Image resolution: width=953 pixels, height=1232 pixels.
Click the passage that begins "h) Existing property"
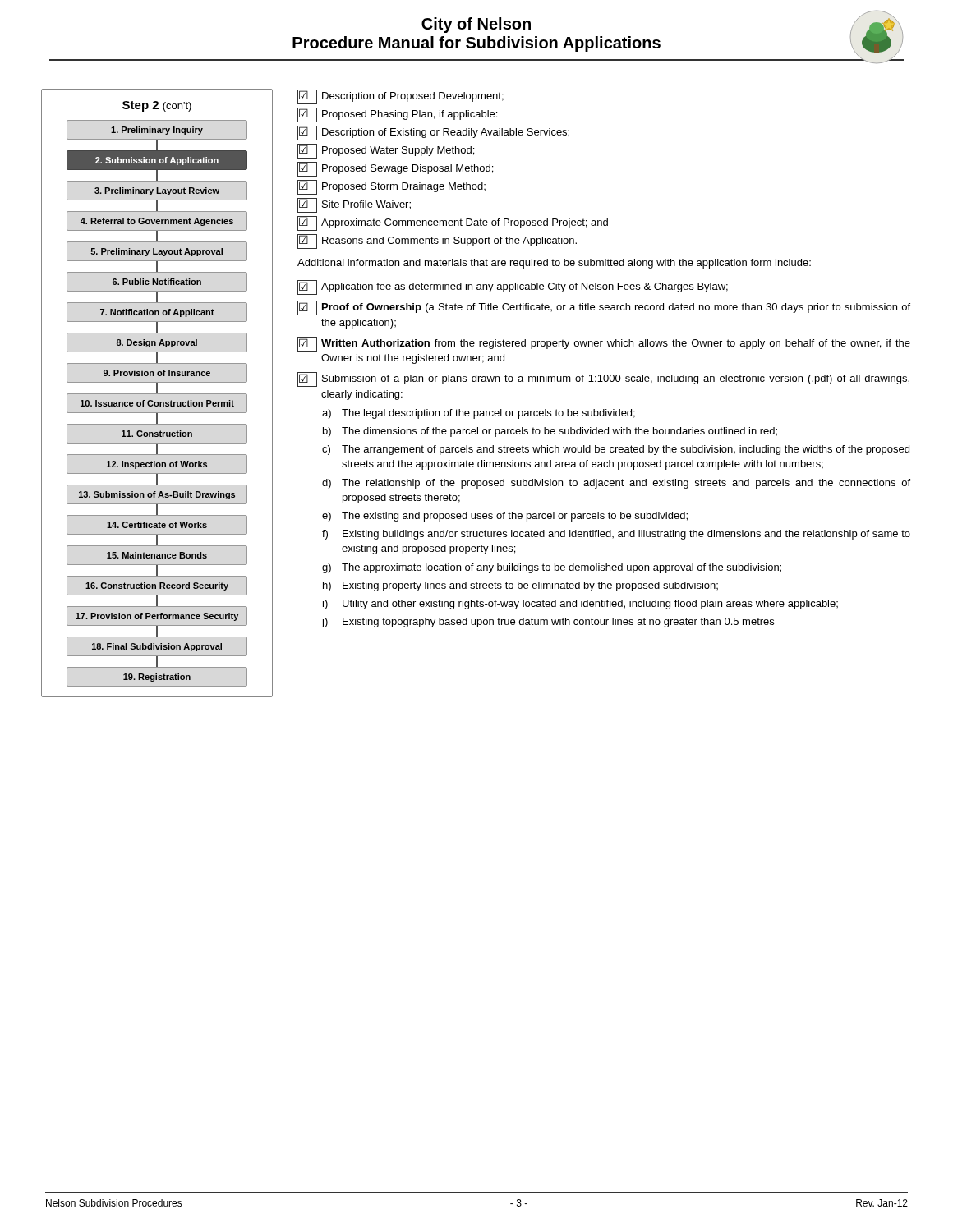tap(520, 586)
